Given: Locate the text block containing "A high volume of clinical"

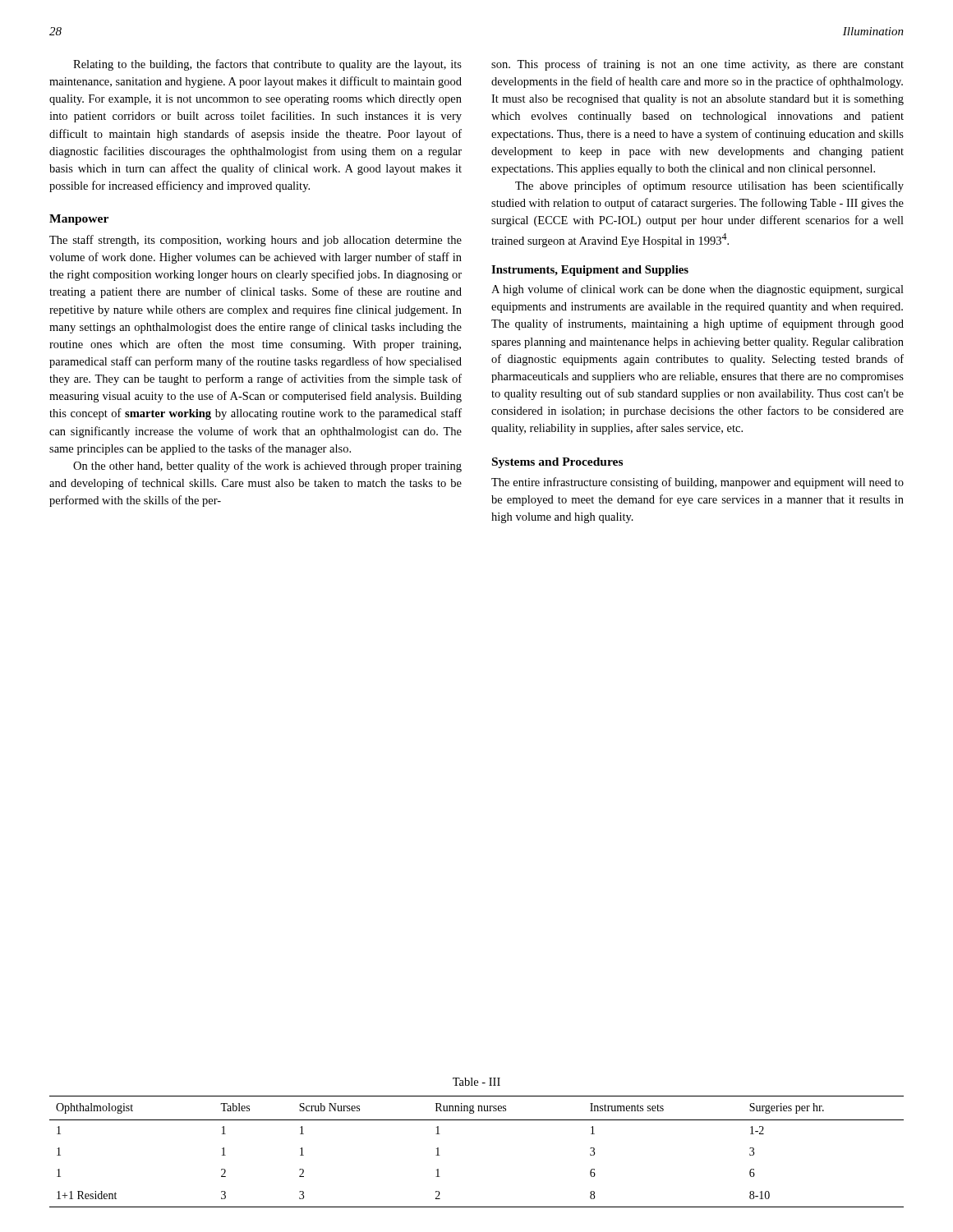Looking at the screenshot, I should (x=698, y=359).
